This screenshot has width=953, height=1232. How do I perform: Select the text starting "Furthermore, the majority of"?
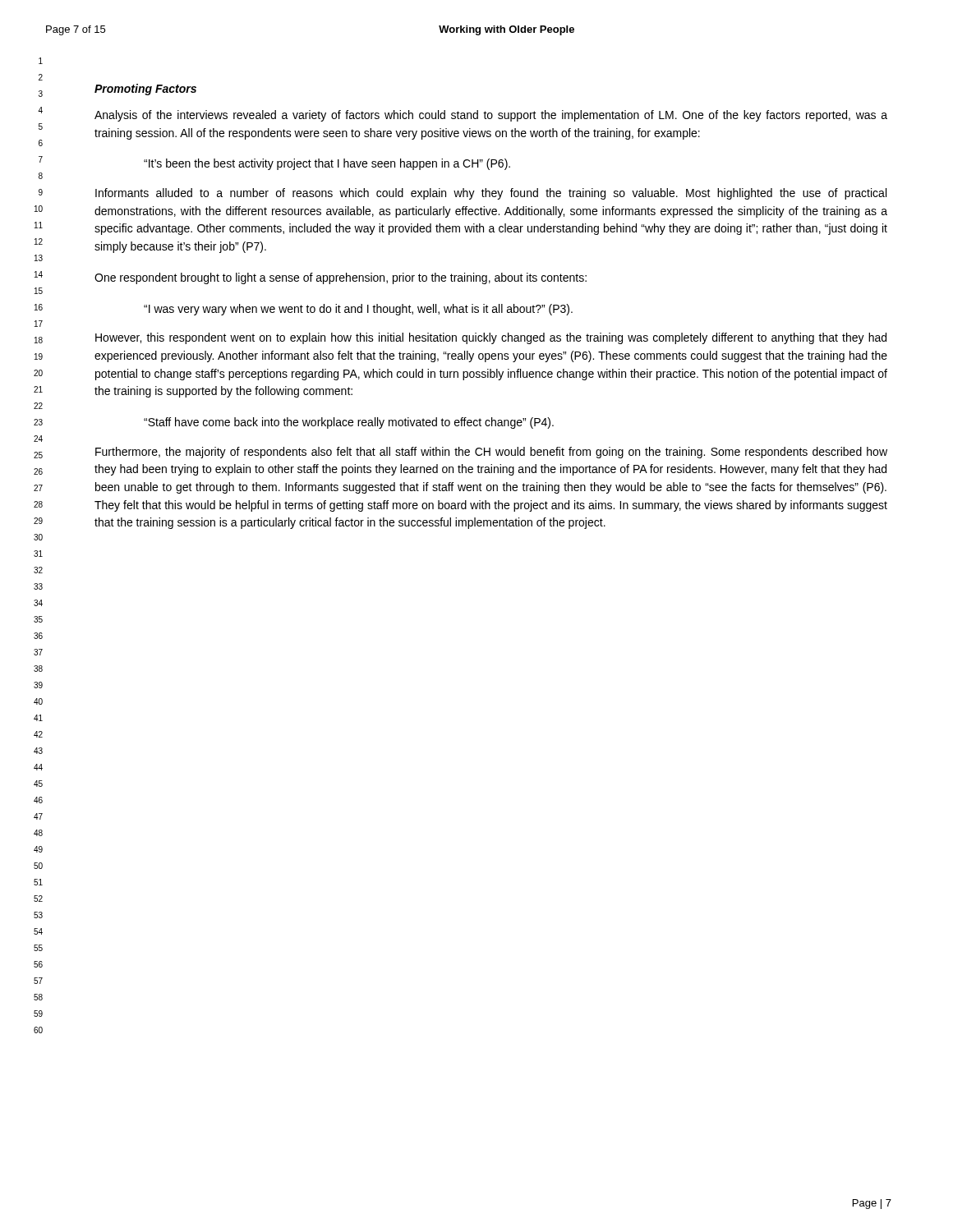coord(491,487)
